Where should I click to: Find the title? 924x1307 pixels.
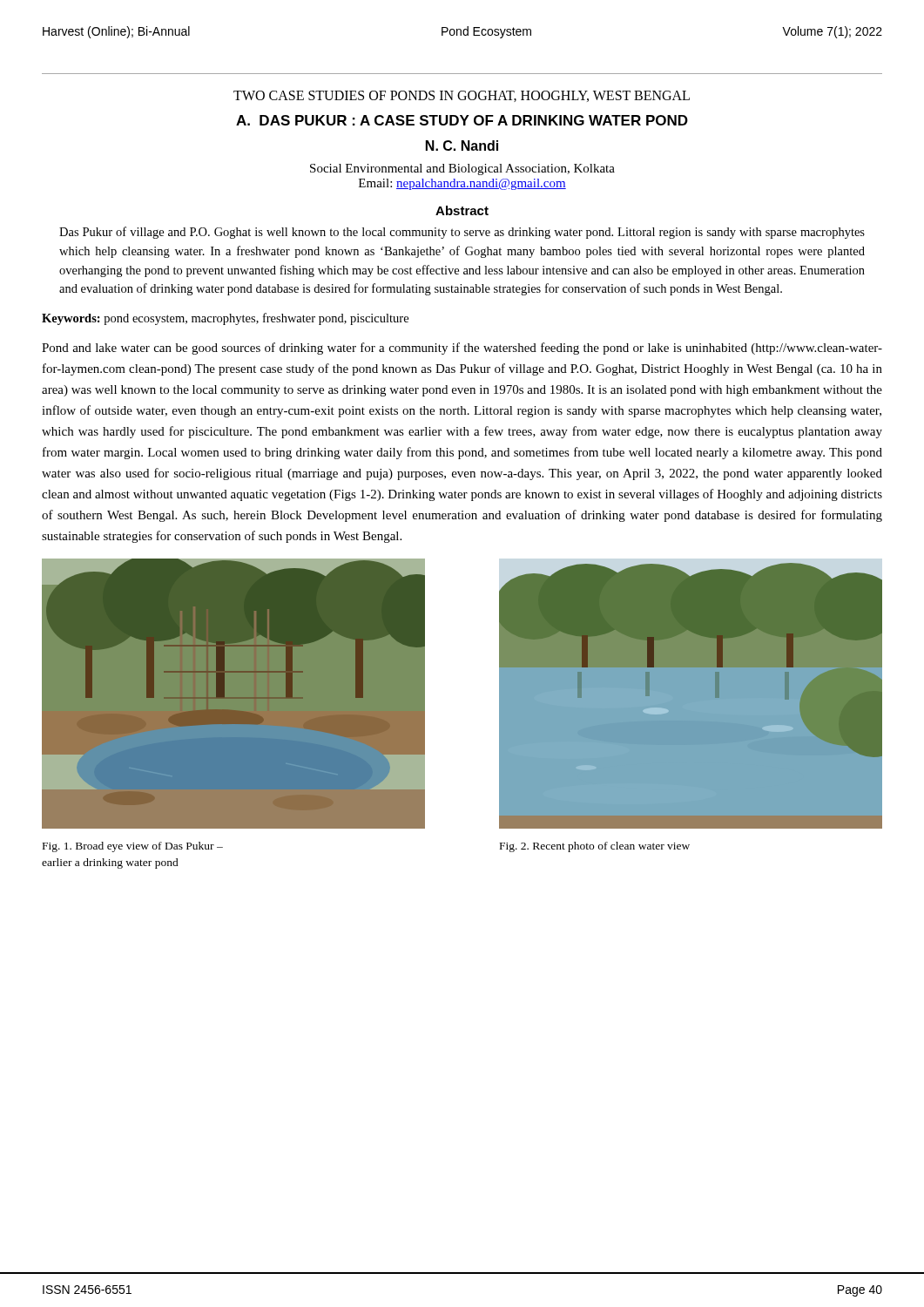tap(462, 95)
